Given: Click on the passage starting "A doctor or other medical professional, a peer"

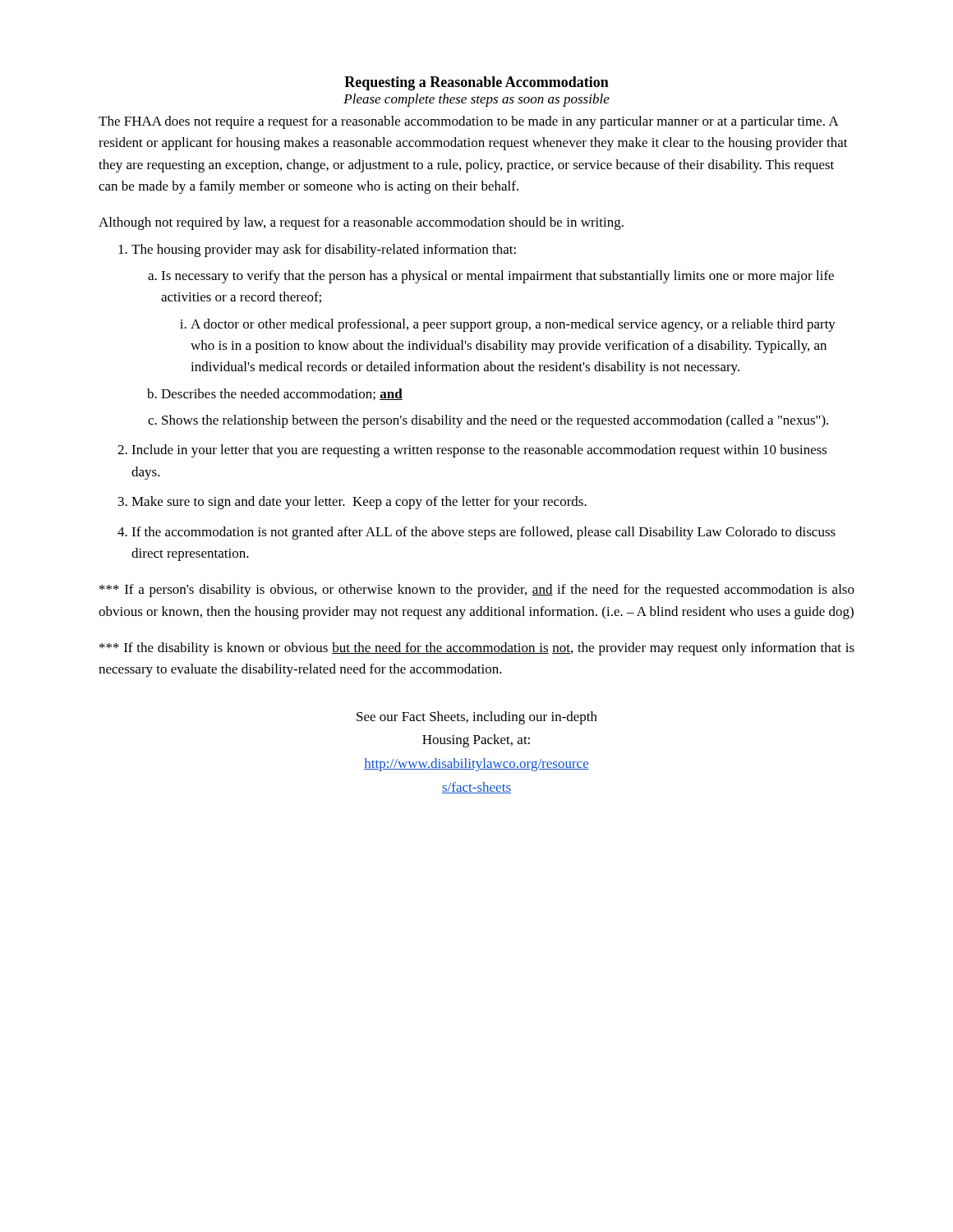Looking at the screenshot, I should click(x=513, y=345).
